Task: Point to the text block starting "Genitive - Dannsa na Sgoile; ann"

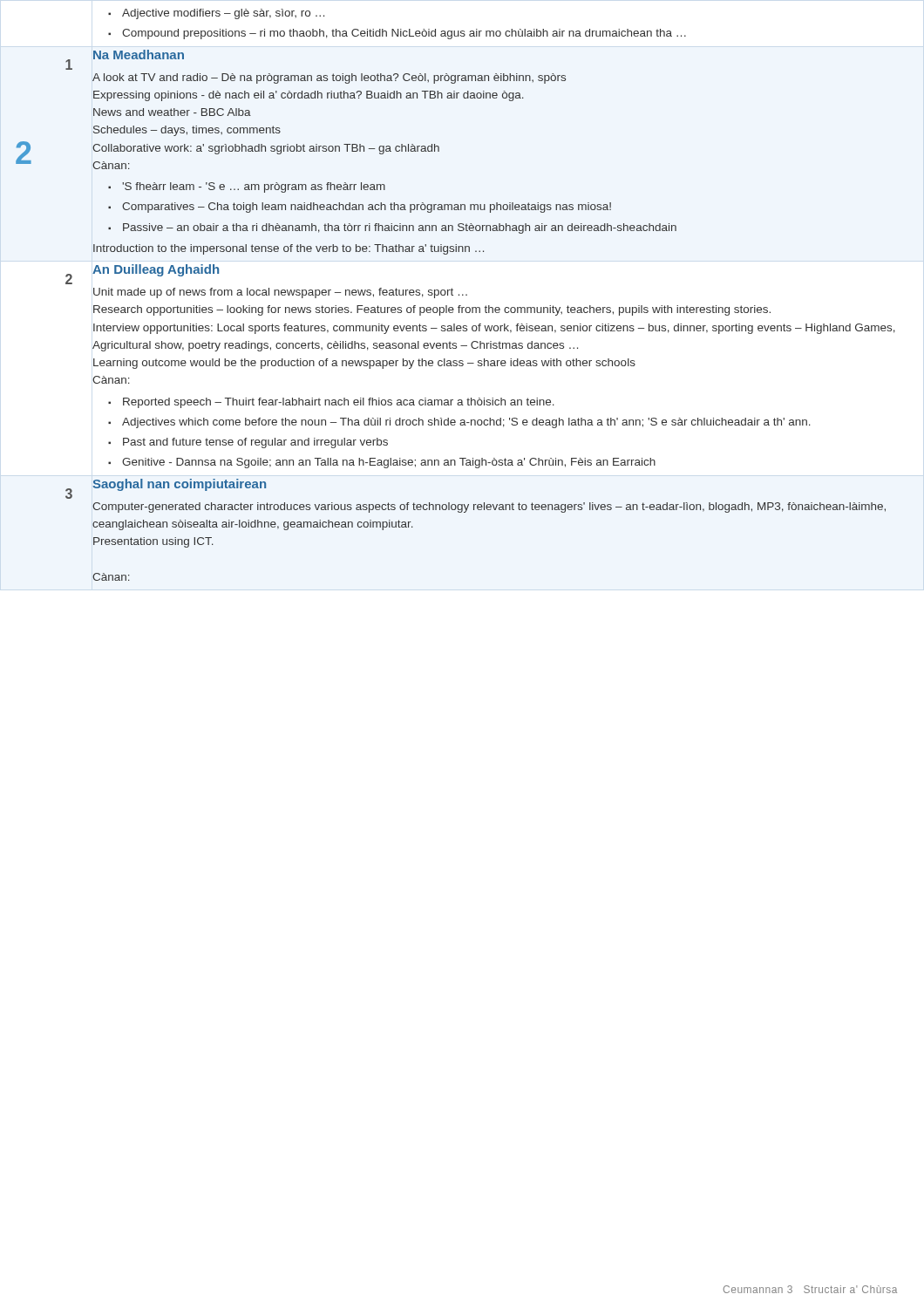Action: click(x=389, y=462)
